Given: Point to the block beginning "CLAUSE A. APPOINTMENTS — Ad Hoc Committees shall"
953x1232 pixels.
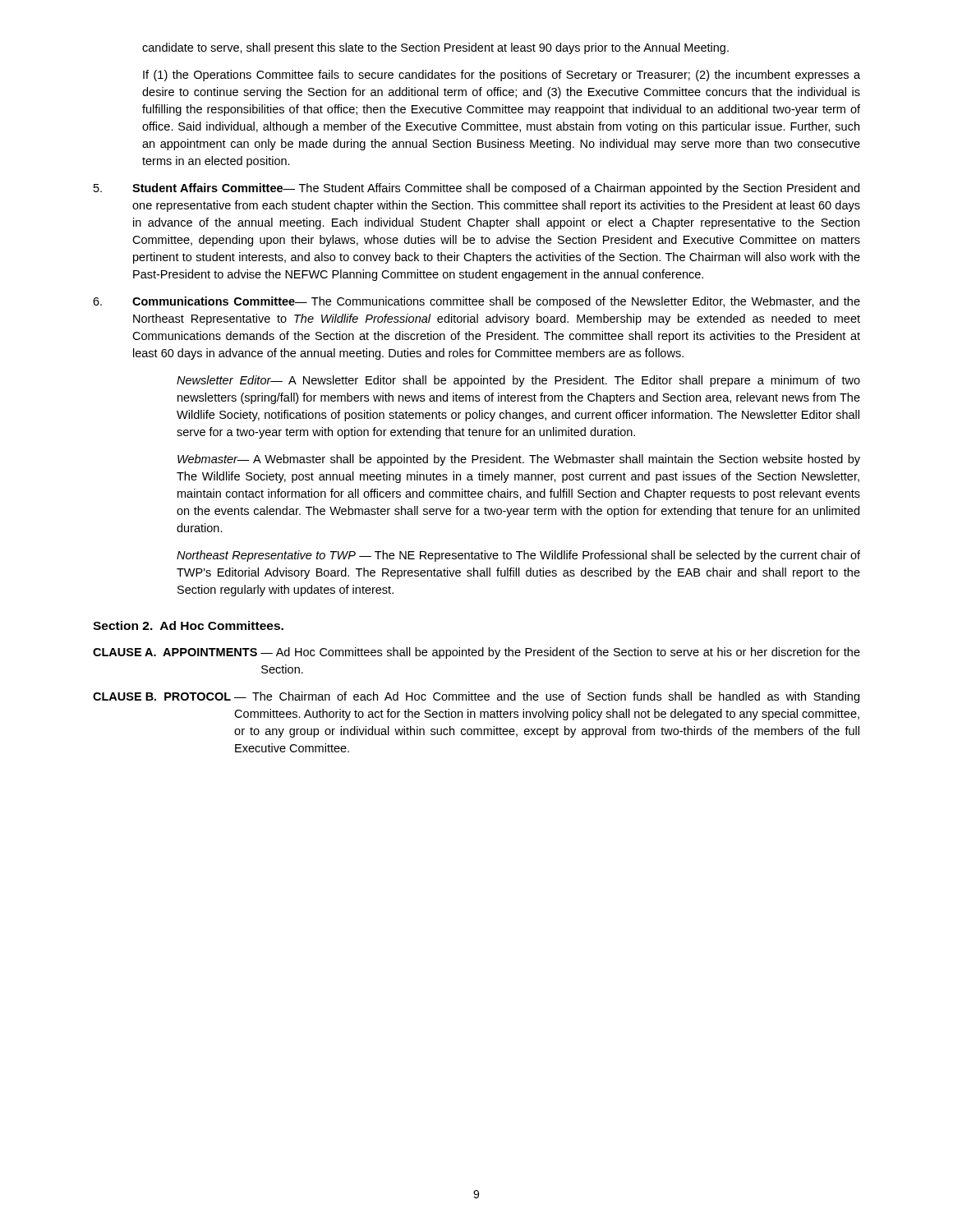Looking at the screenshot, I should pos(476,661).
